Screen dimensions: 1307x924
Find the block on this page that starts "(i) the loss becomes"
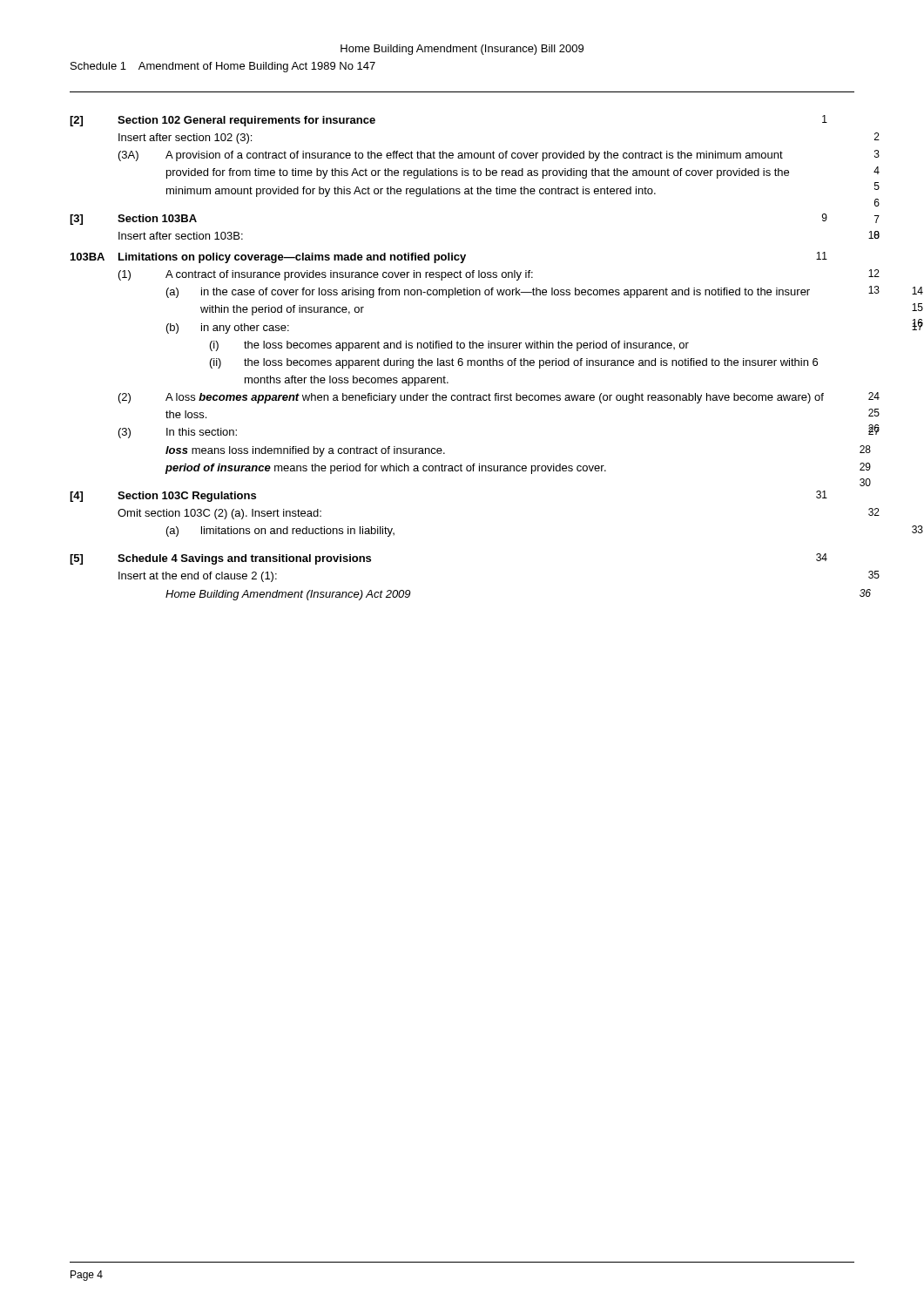coord(518,345)
